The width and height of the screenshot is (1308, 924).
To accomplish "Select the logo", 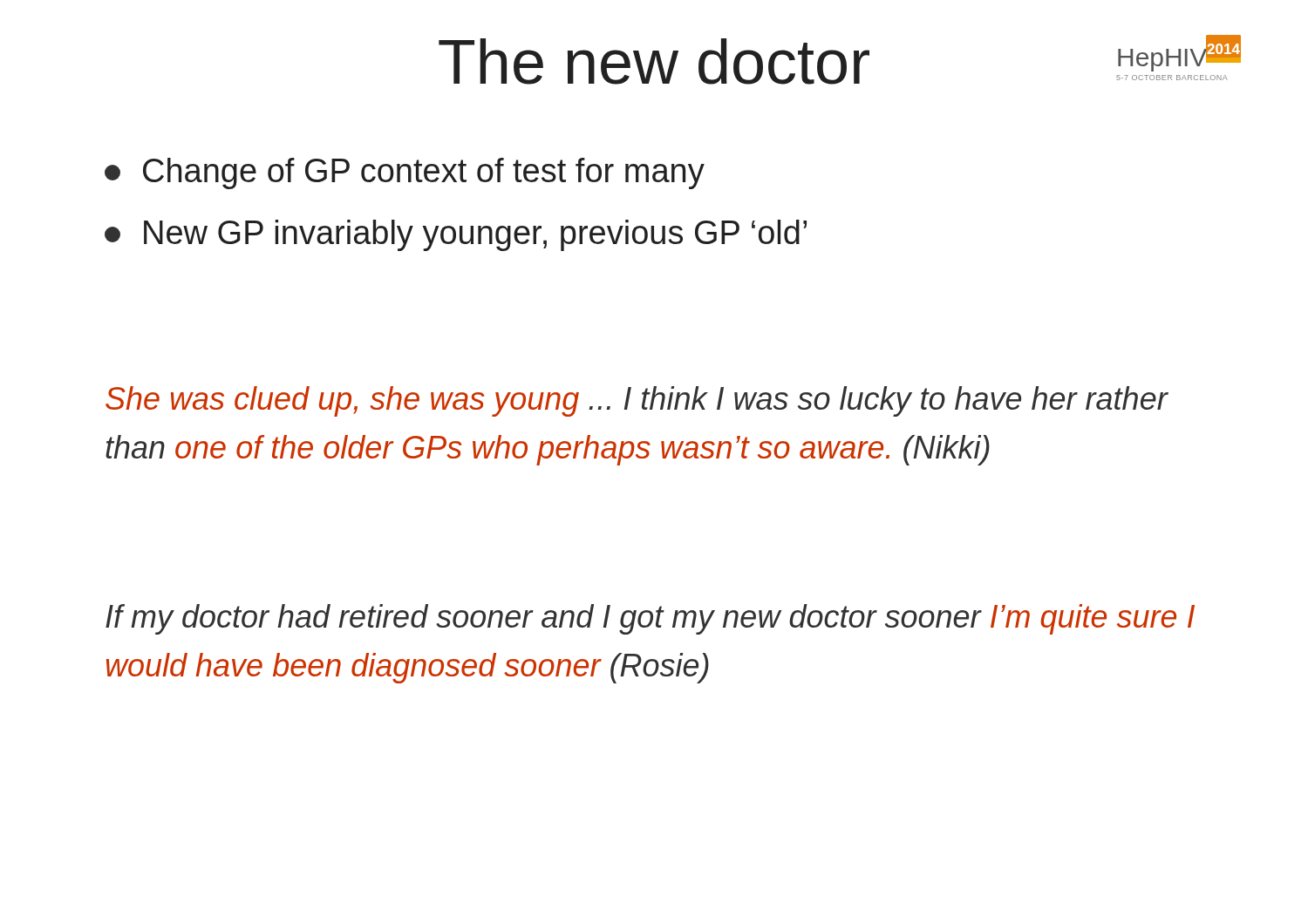I will click(1186, 59).
